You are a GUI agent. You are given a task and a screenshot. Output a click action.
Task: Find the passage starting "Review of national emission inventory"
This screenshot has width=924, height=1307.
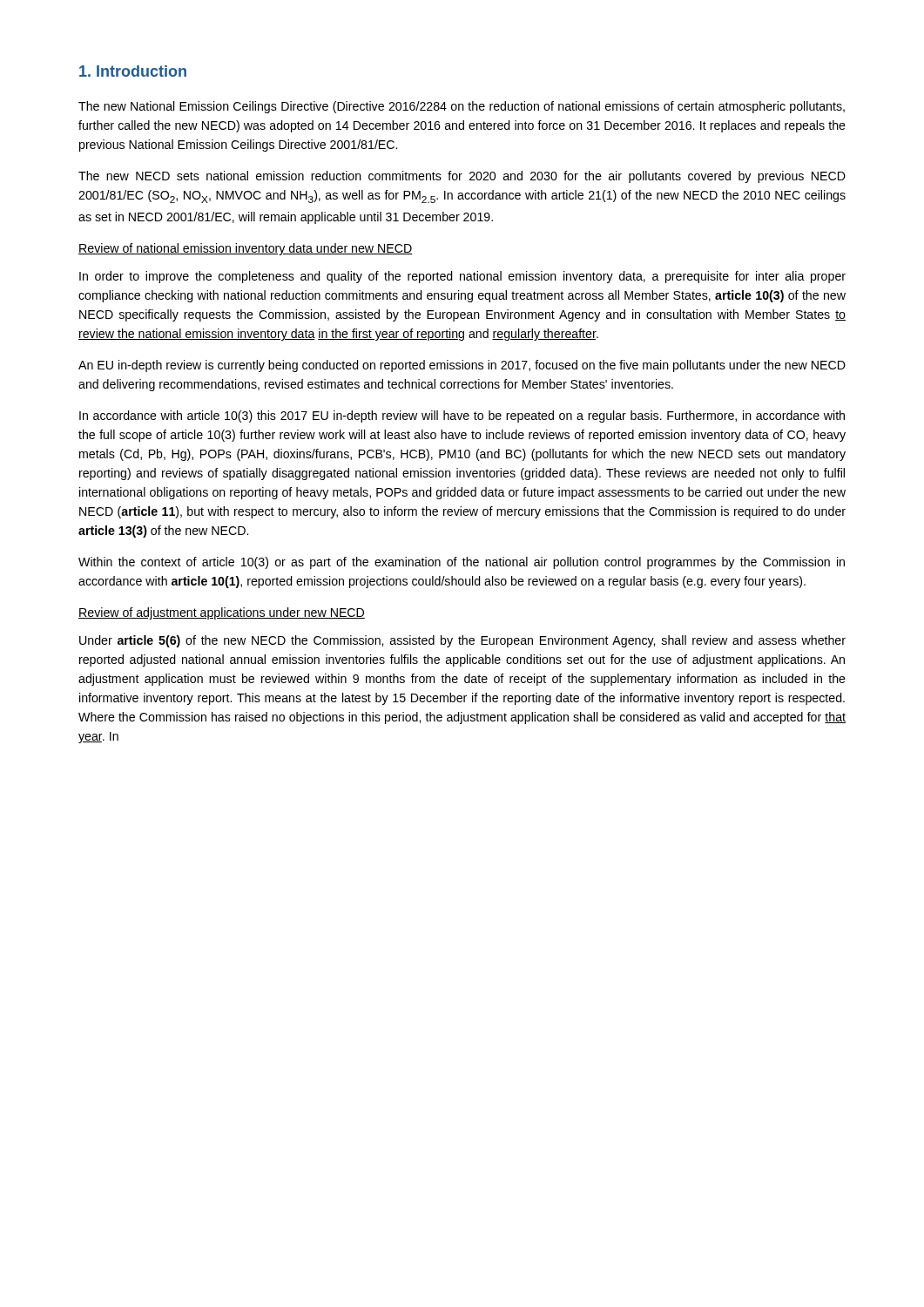pyautogui.click(x=245, y=248)
